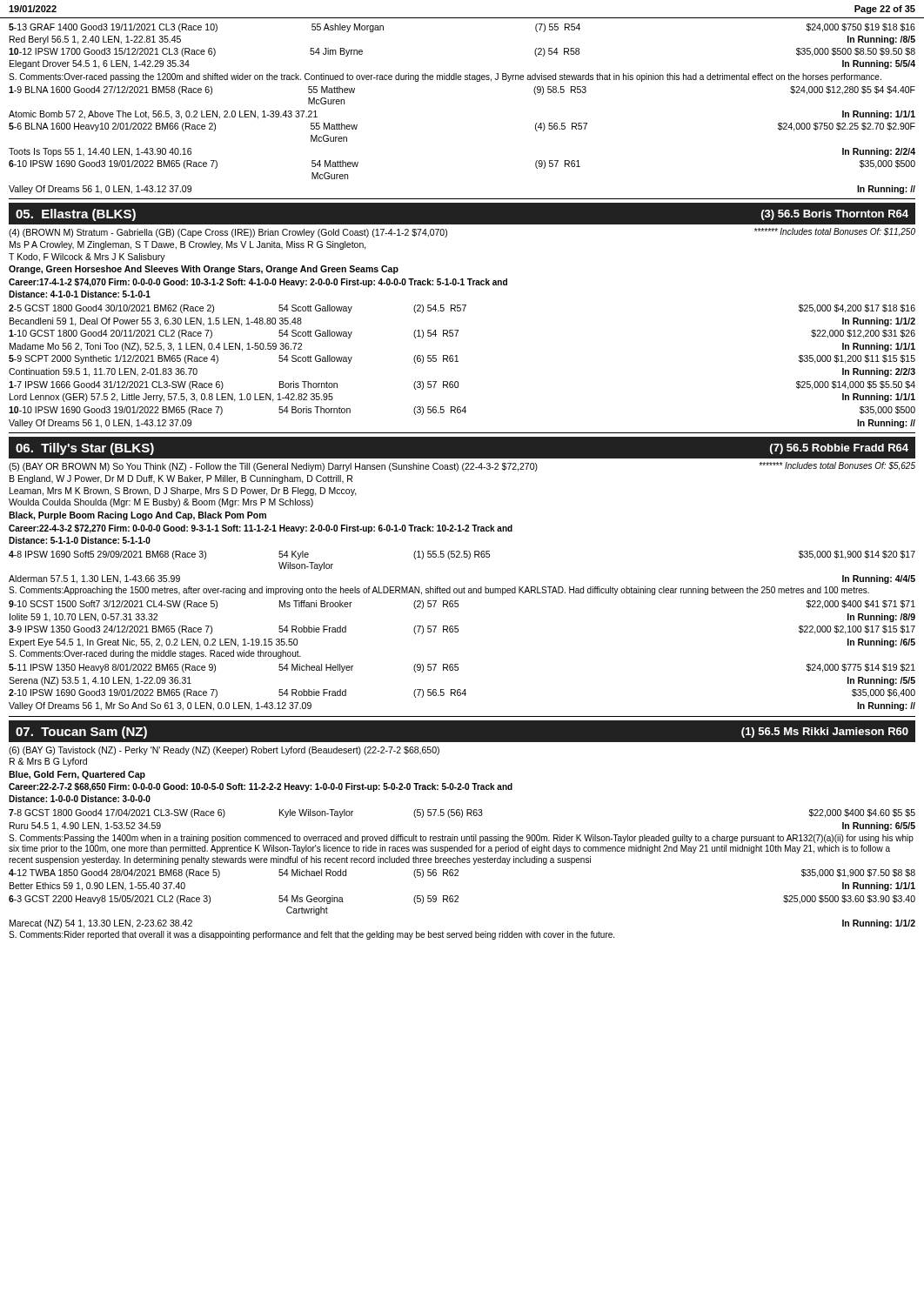Click the passage that begins "S. Comments:Rider reported that overall it was a"

[312, 935]
